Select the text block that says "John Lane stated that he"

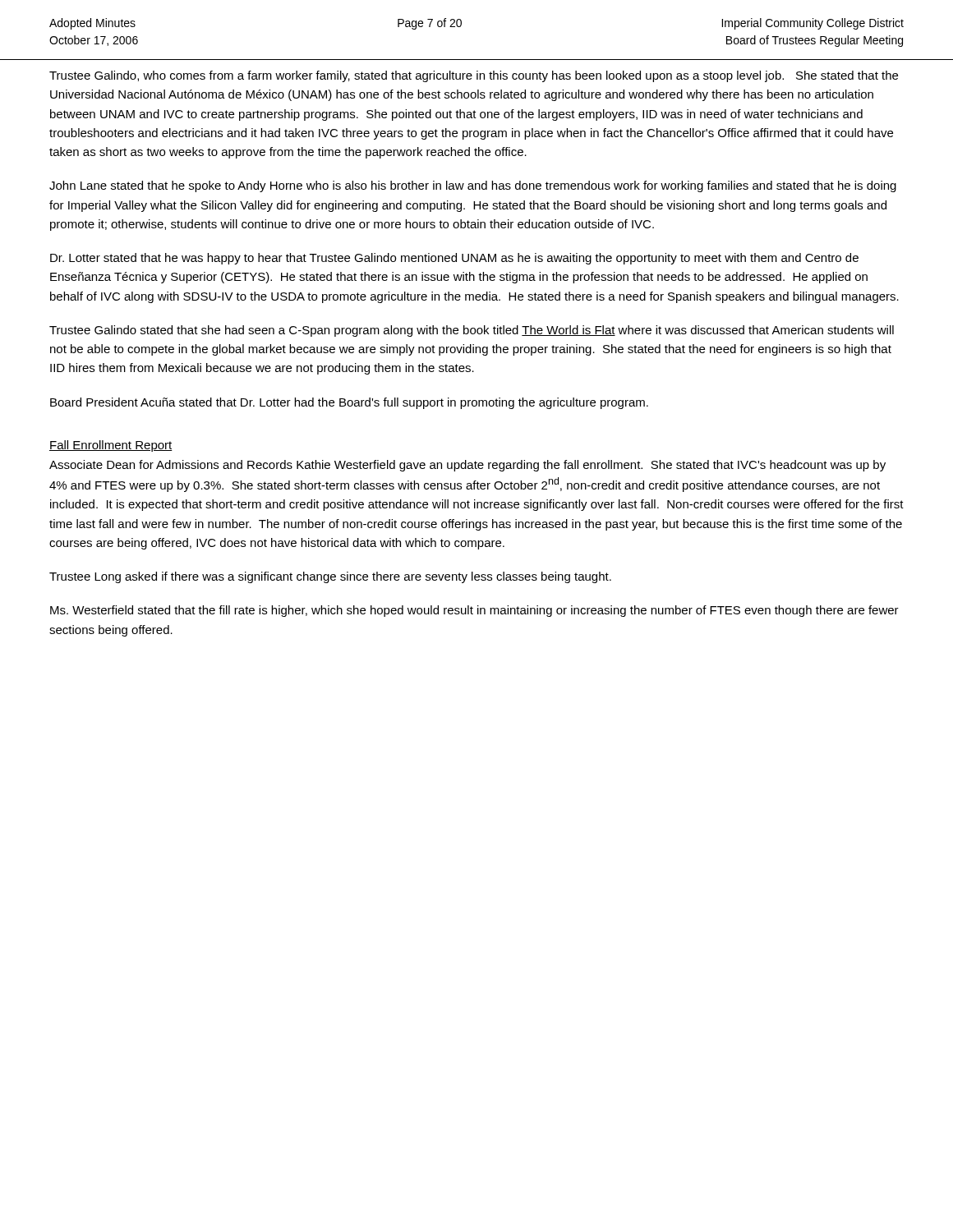pyautogui.click(x=473, y=205)
